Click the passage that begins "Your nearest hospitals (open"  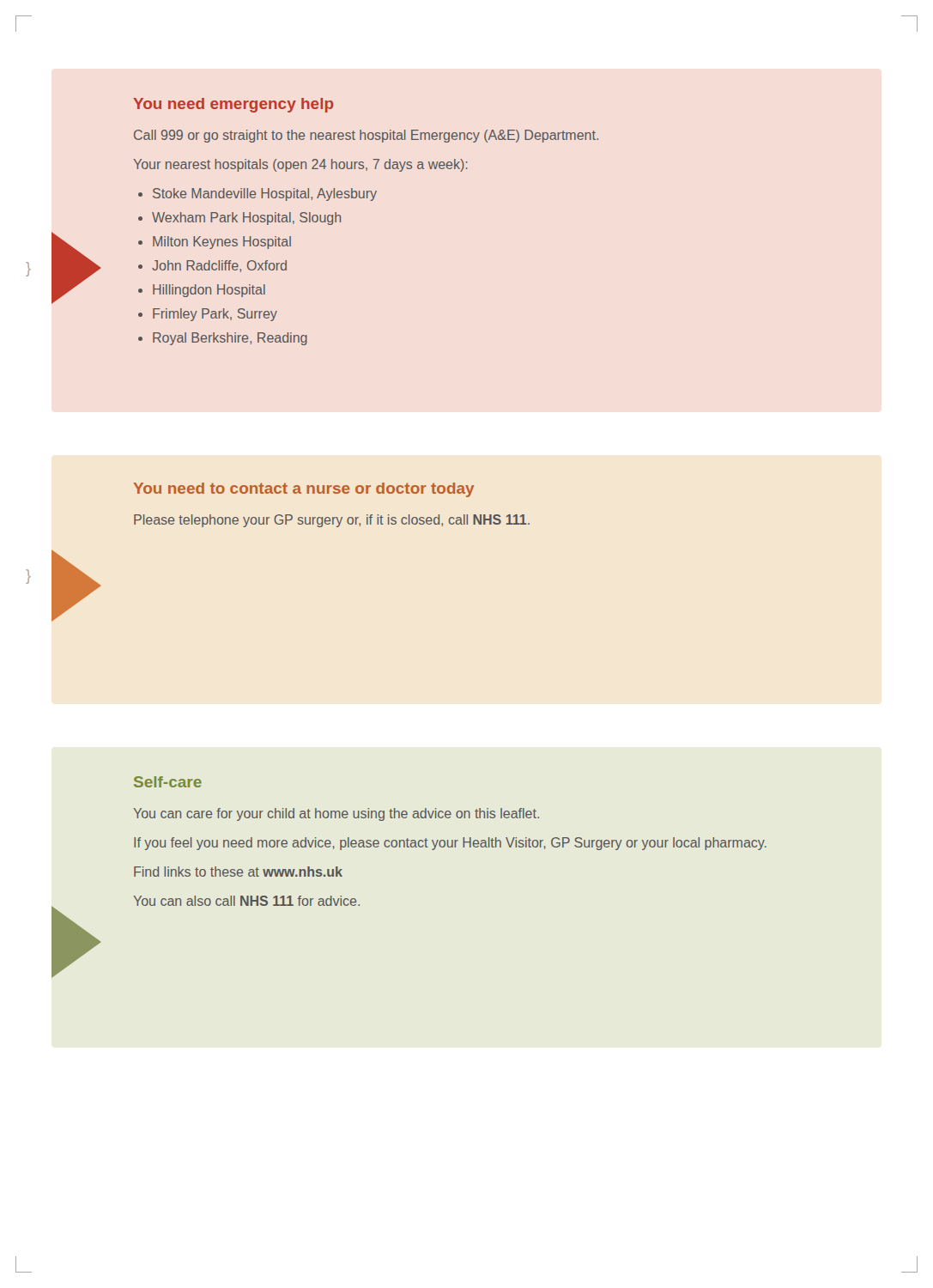[301, 164]
